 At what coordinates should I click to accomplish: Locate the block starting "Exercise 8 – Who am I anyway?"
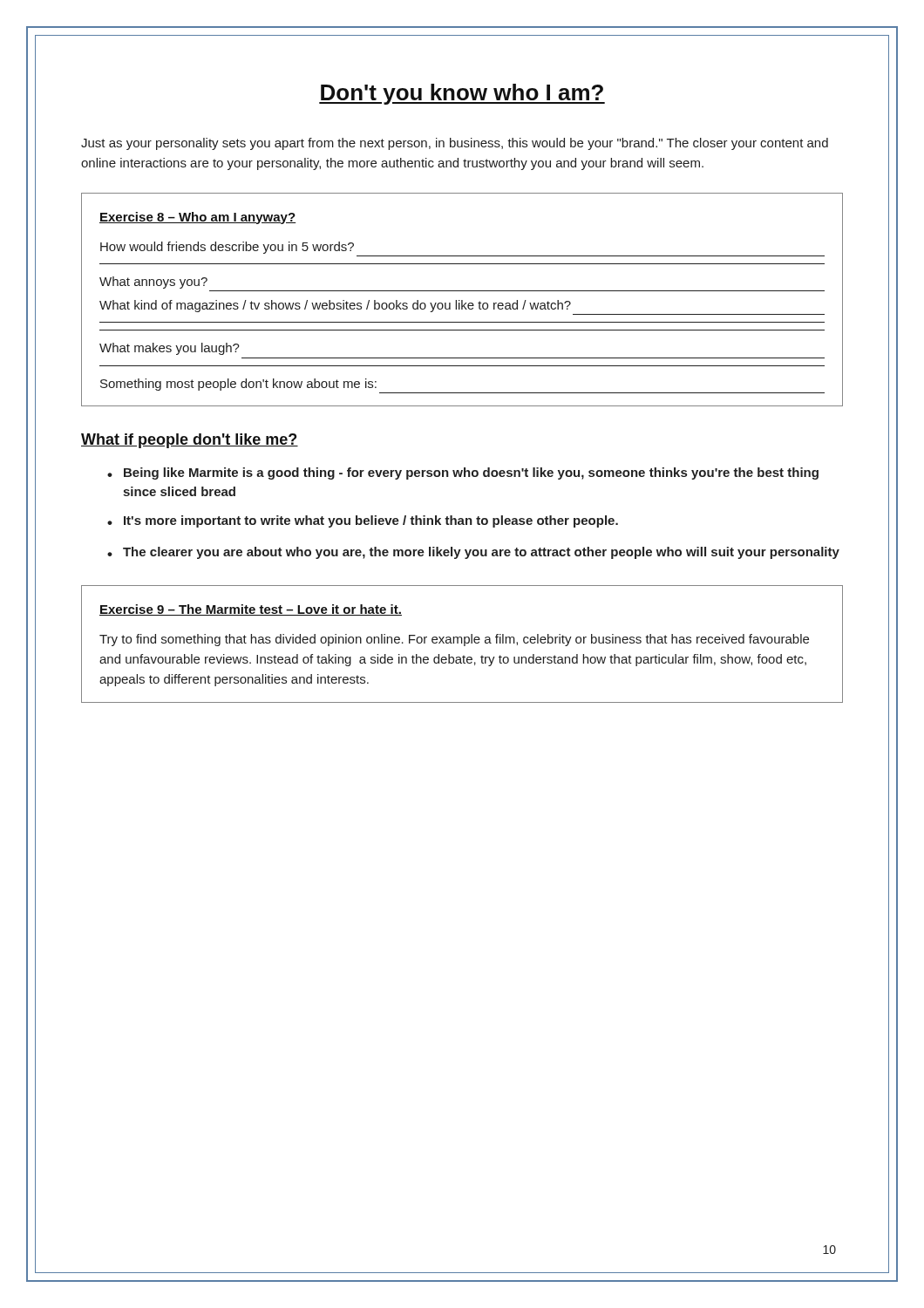tap(197, 216)
